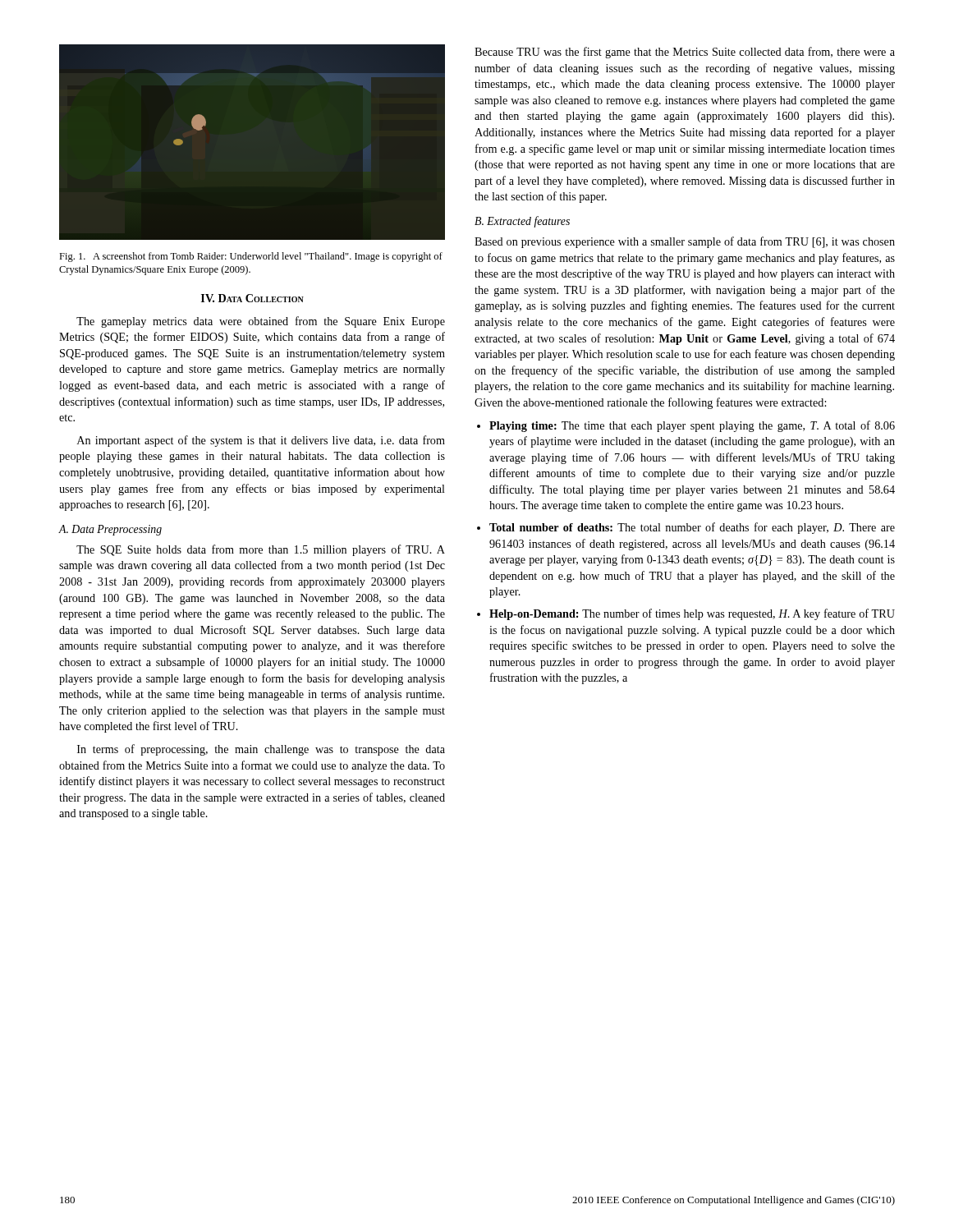Find the region starting "The gameplay metrics"
This screenshot has width=954, height=1232.
(x=252, y=370)
